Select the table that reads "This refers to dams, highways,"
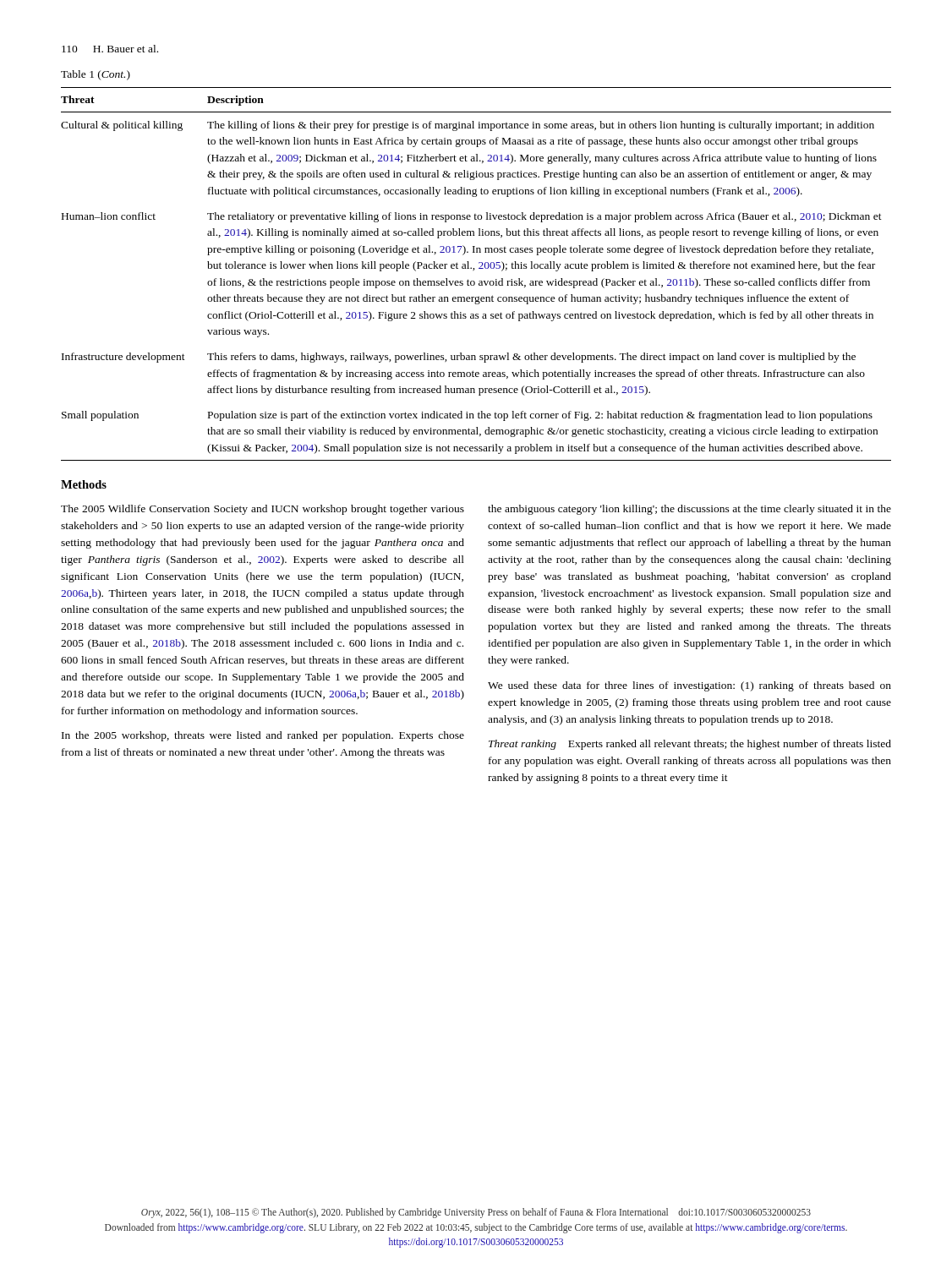 [476, 274]
